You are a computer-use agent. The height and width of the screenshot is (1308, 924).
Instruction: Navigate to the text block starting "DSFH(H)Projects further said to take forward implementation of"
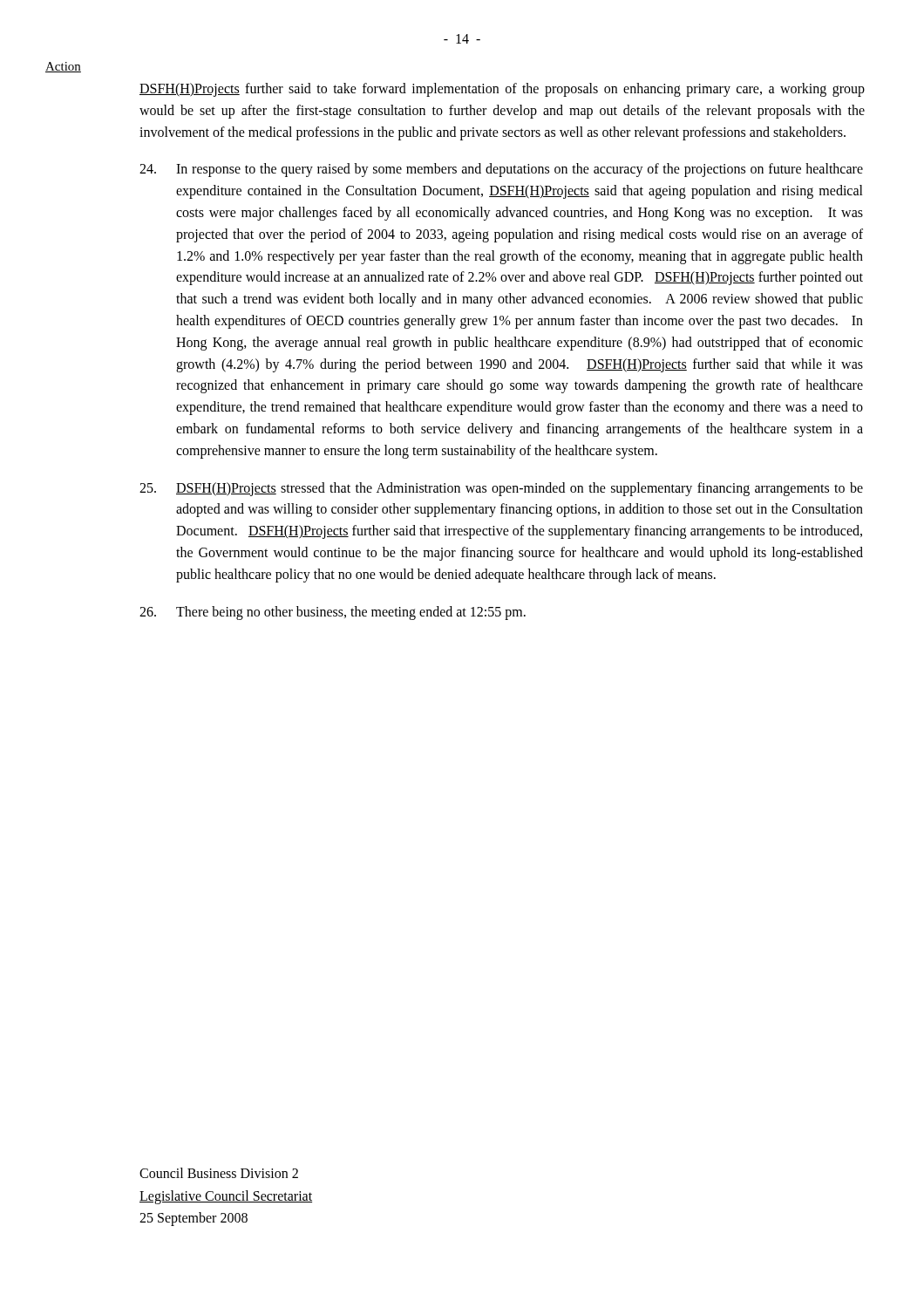coord(502,110)
